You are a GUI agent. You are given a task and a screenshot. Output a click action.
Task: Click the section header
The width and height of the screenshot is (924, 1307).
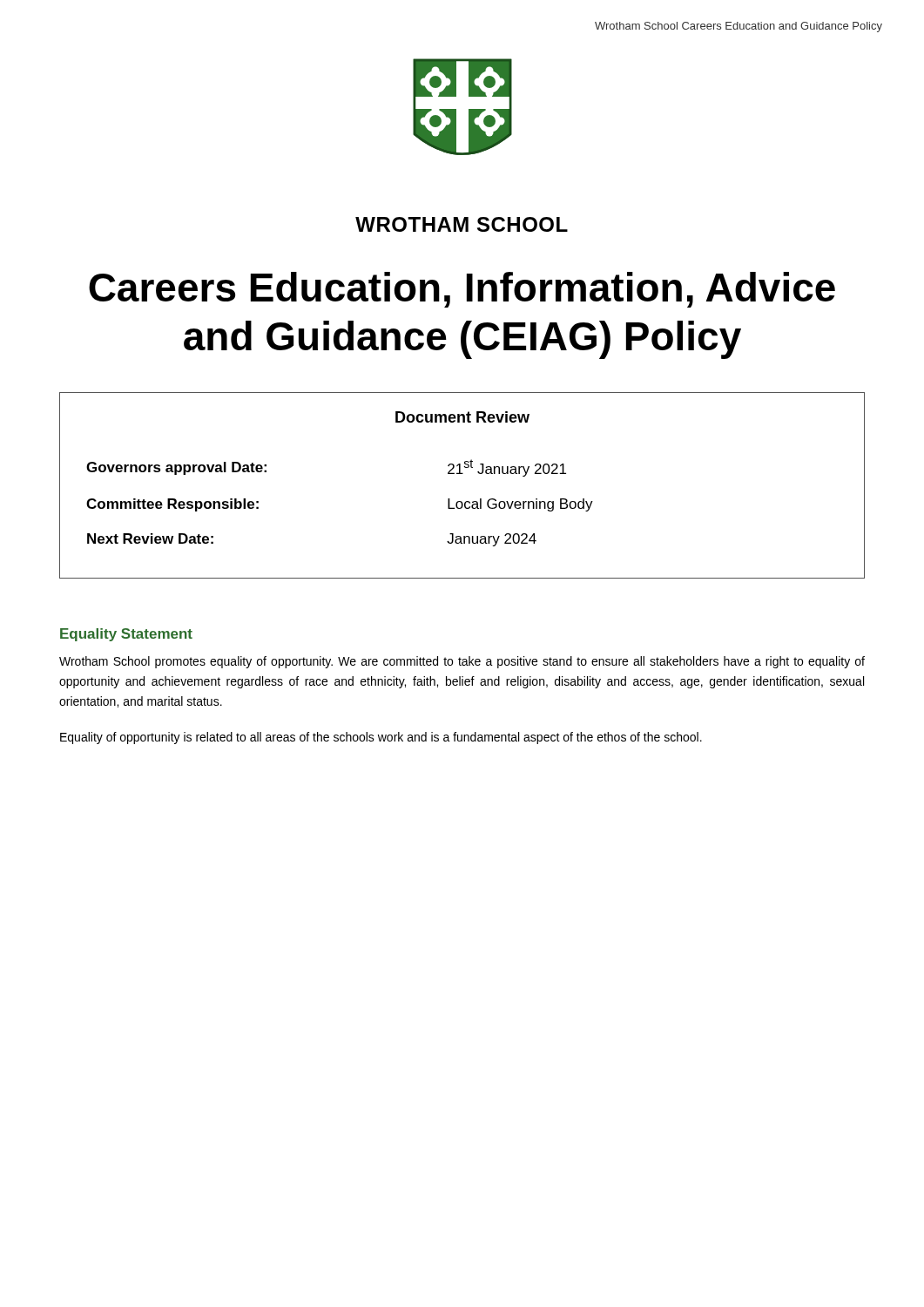coord(126,634)
